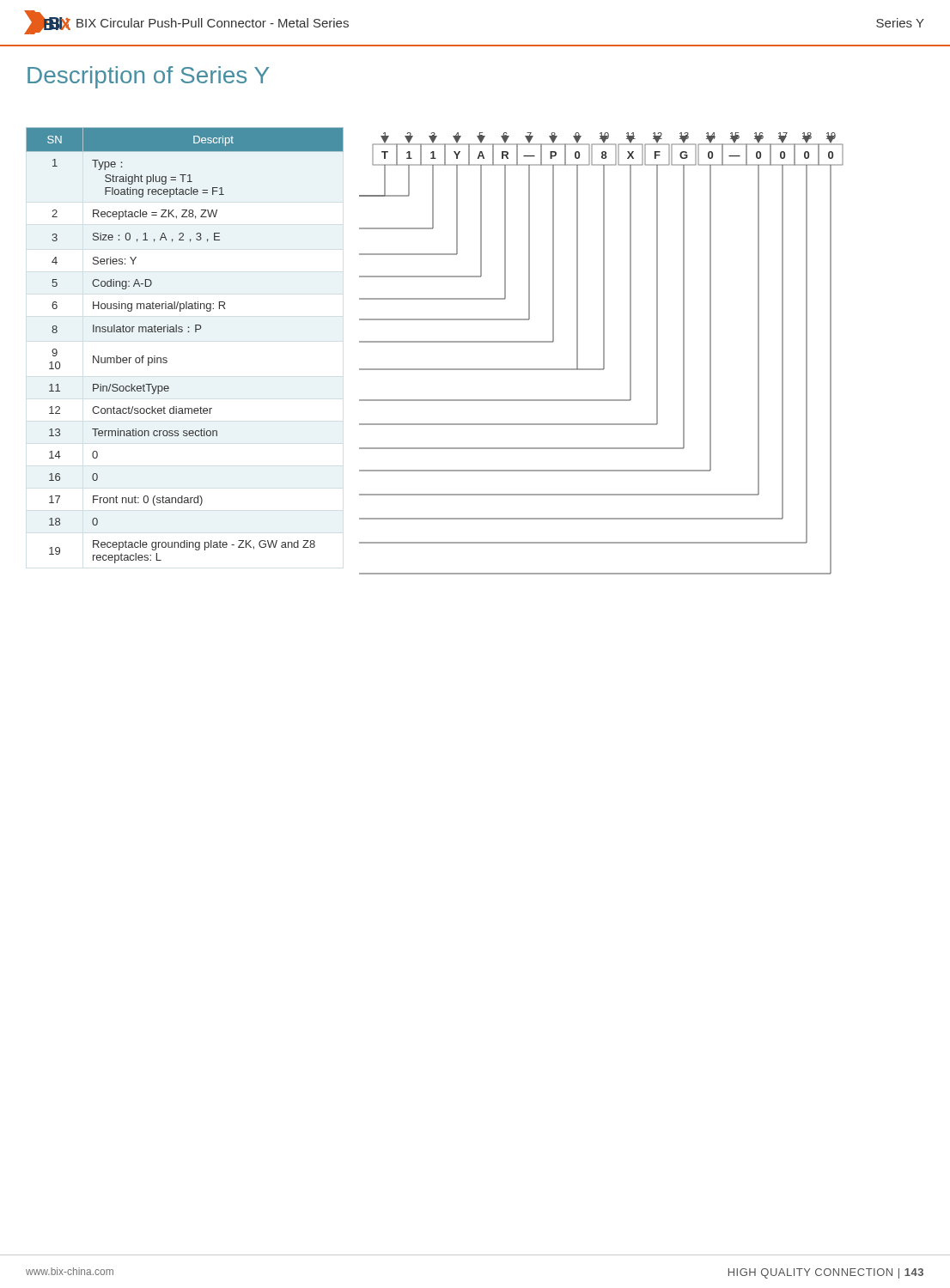Click on the schematic

pos(642,404)
